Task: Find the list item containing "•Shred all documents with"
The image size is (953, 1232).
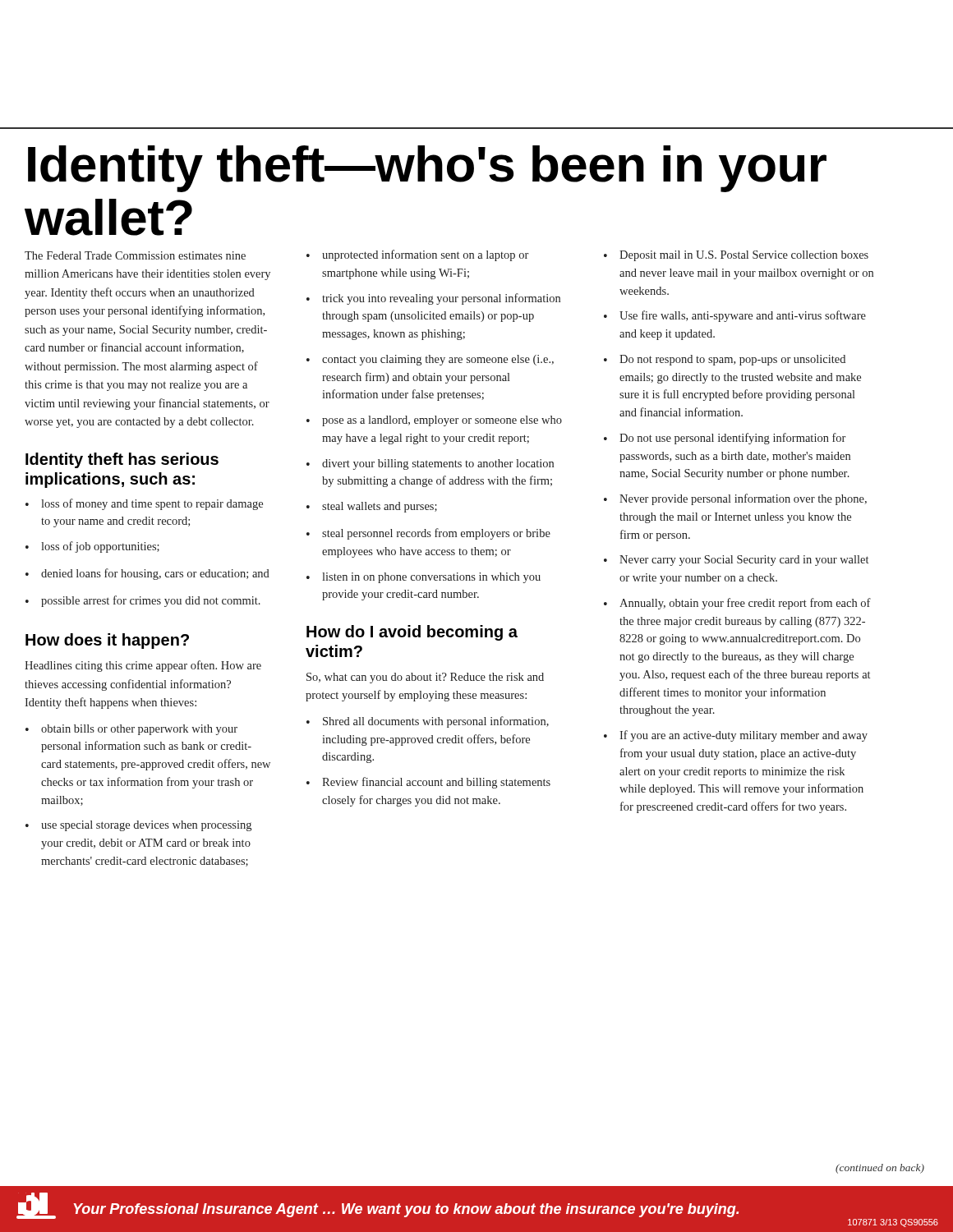Action: tap(437, 740)
